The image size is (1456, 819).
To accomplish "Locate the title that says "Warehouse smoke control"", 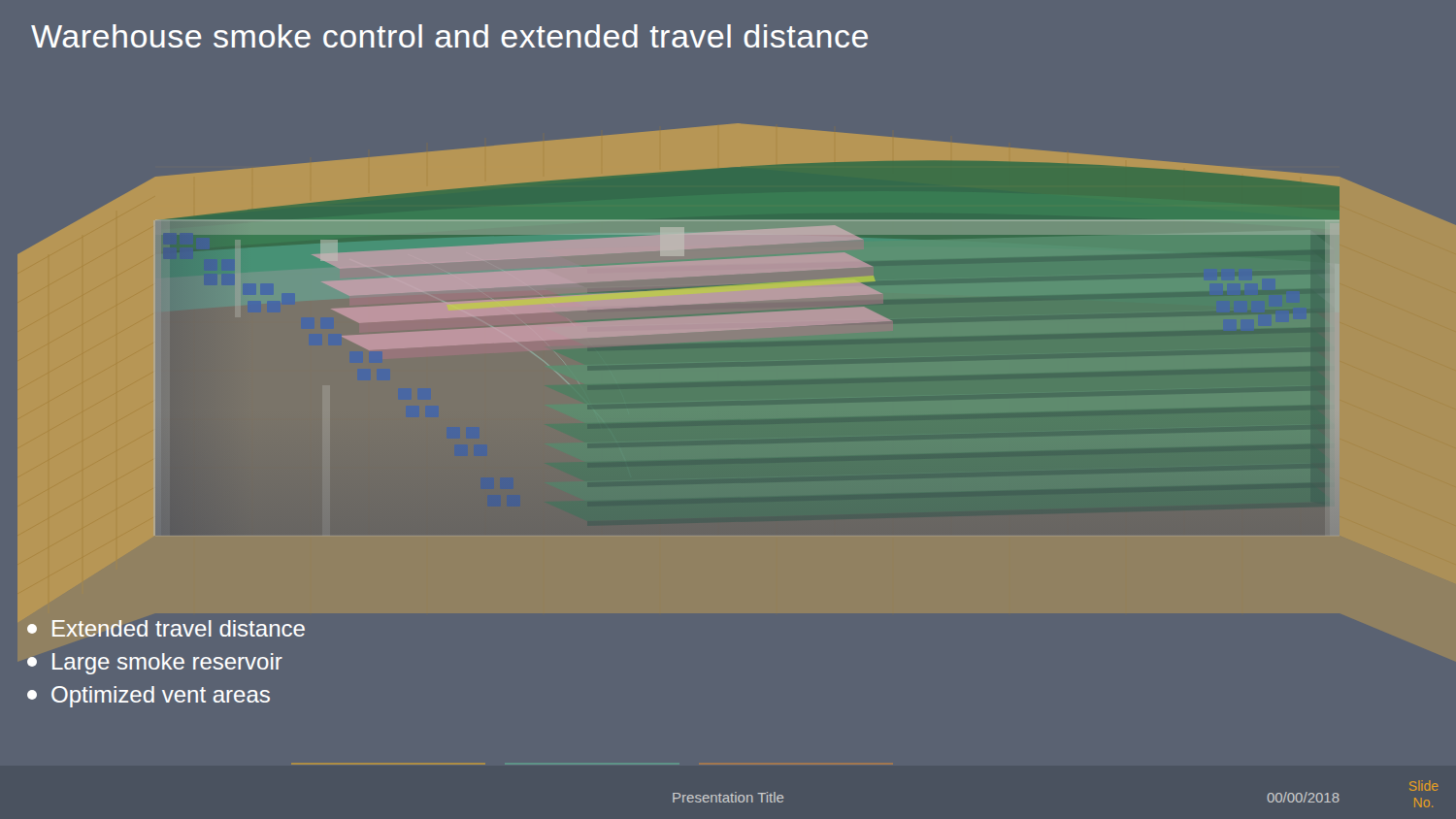I will coord(450,36).
